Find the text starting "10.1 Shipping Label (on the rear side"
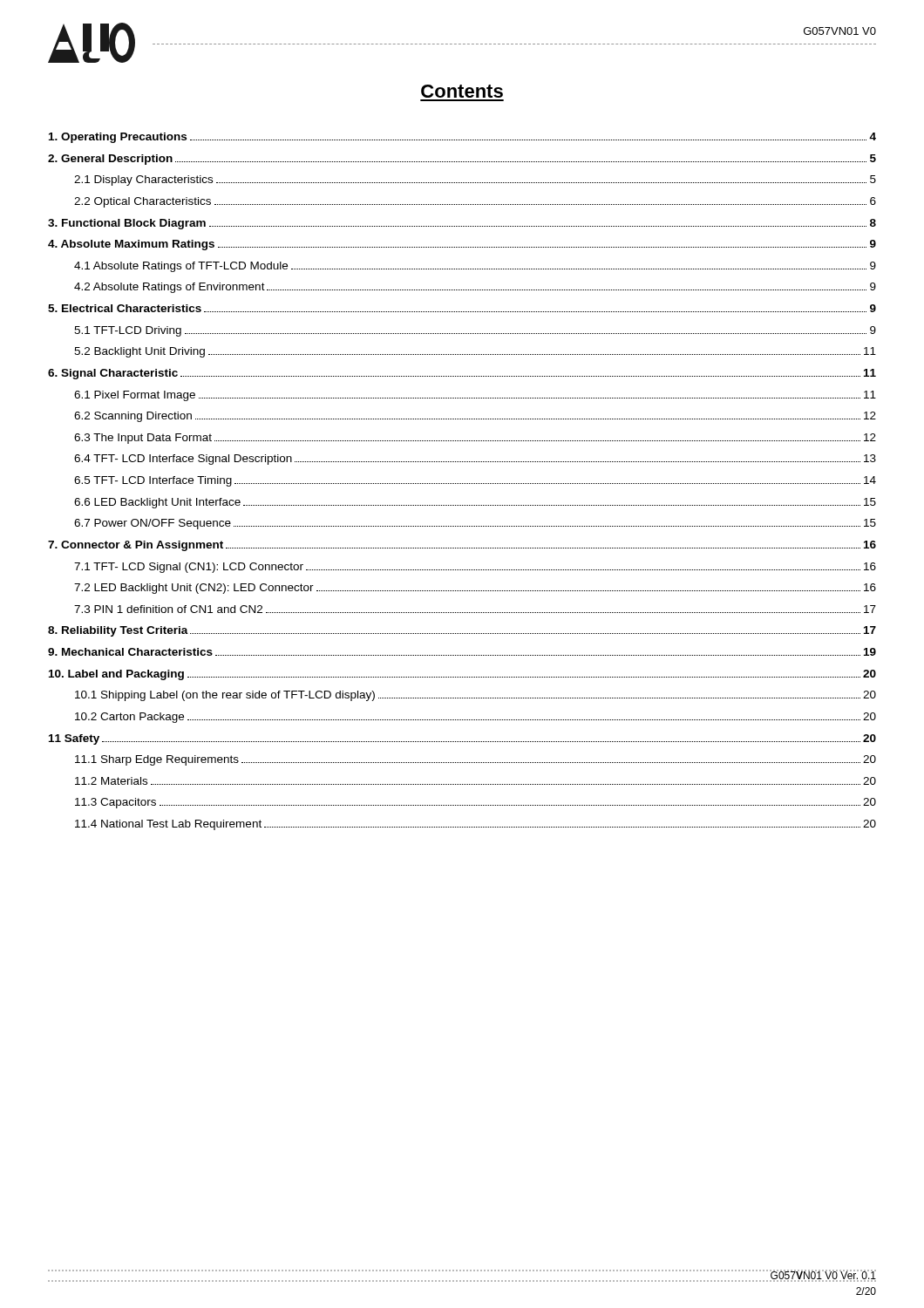 (x=475, y=695)
